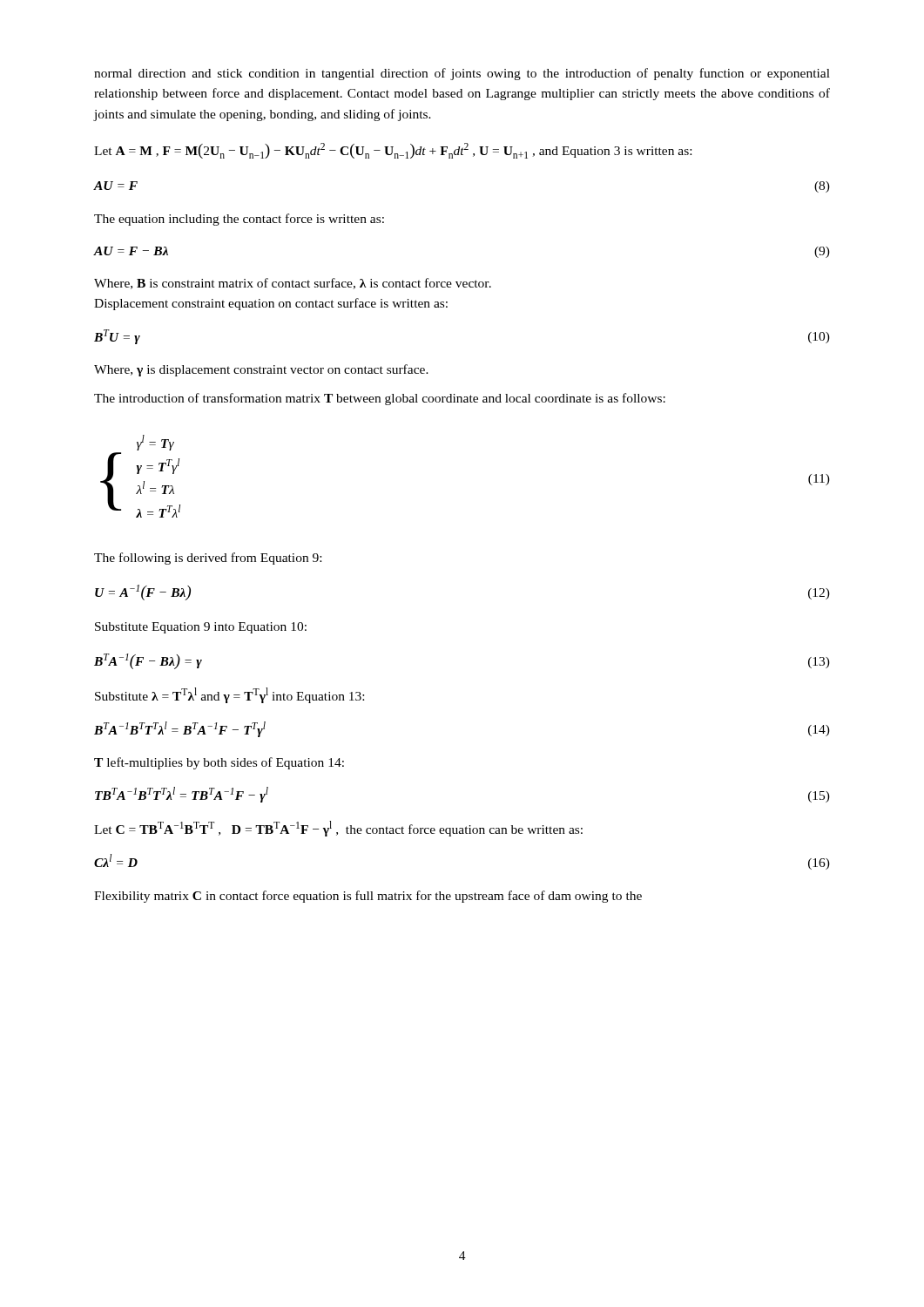Find "U = A−1(F − Bλ) (12)" on this page
924x1307 pixels.
click(137, 591)
